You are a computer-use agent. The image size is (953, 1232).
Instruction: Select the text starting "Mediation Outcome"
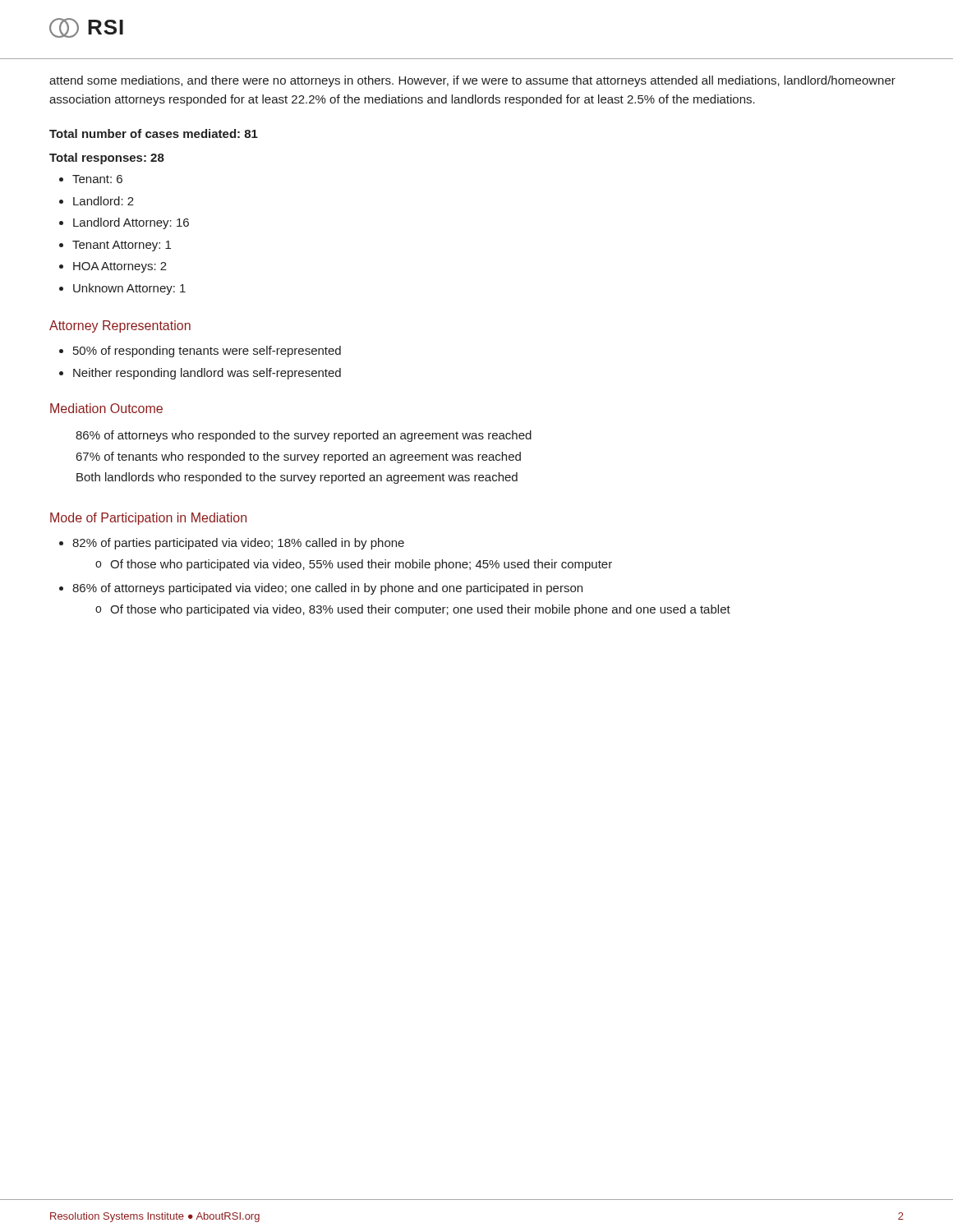[x=106, y=409]
